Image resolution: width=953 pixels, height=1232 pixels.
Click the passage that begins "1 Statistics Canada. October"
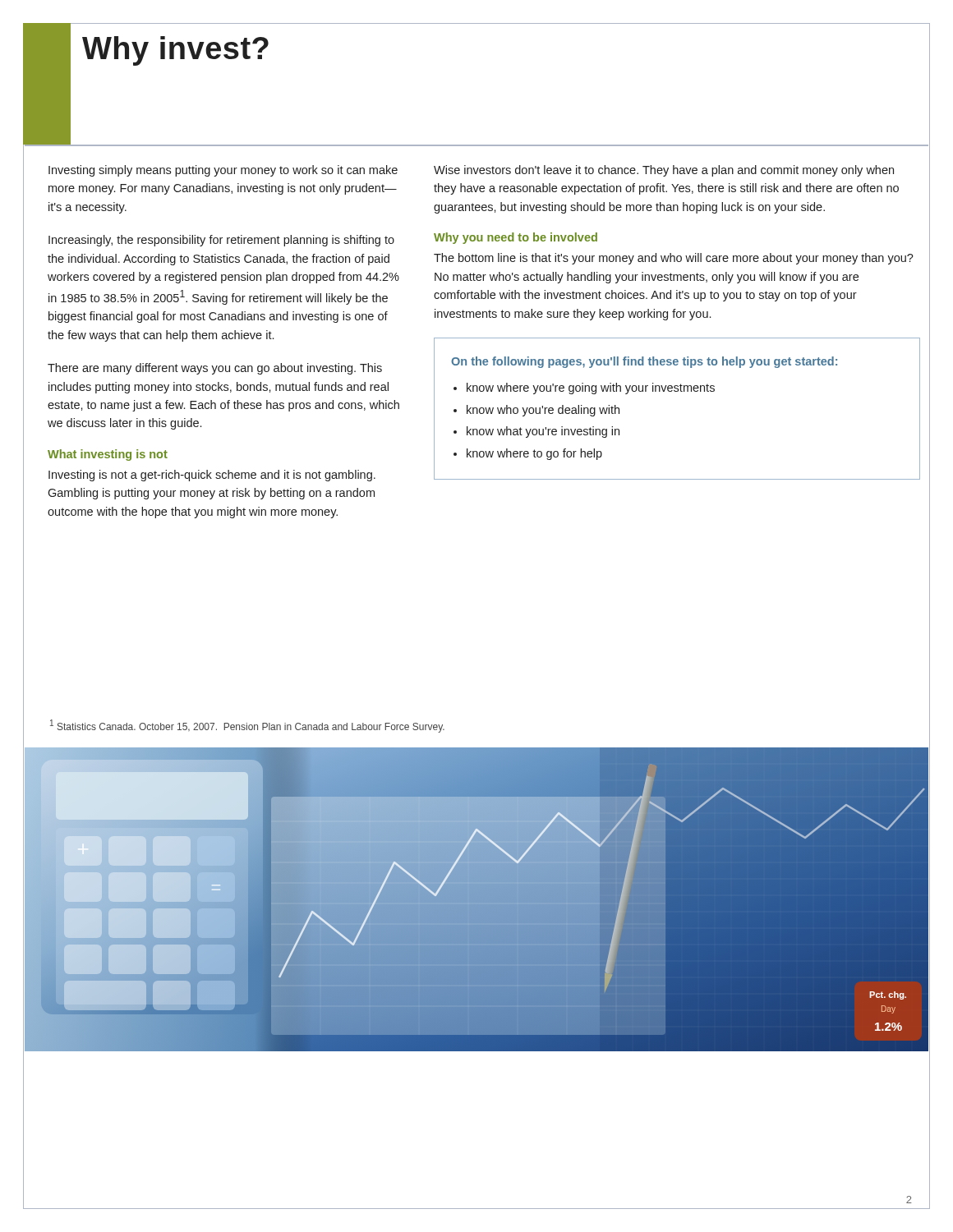pos(247,726)
